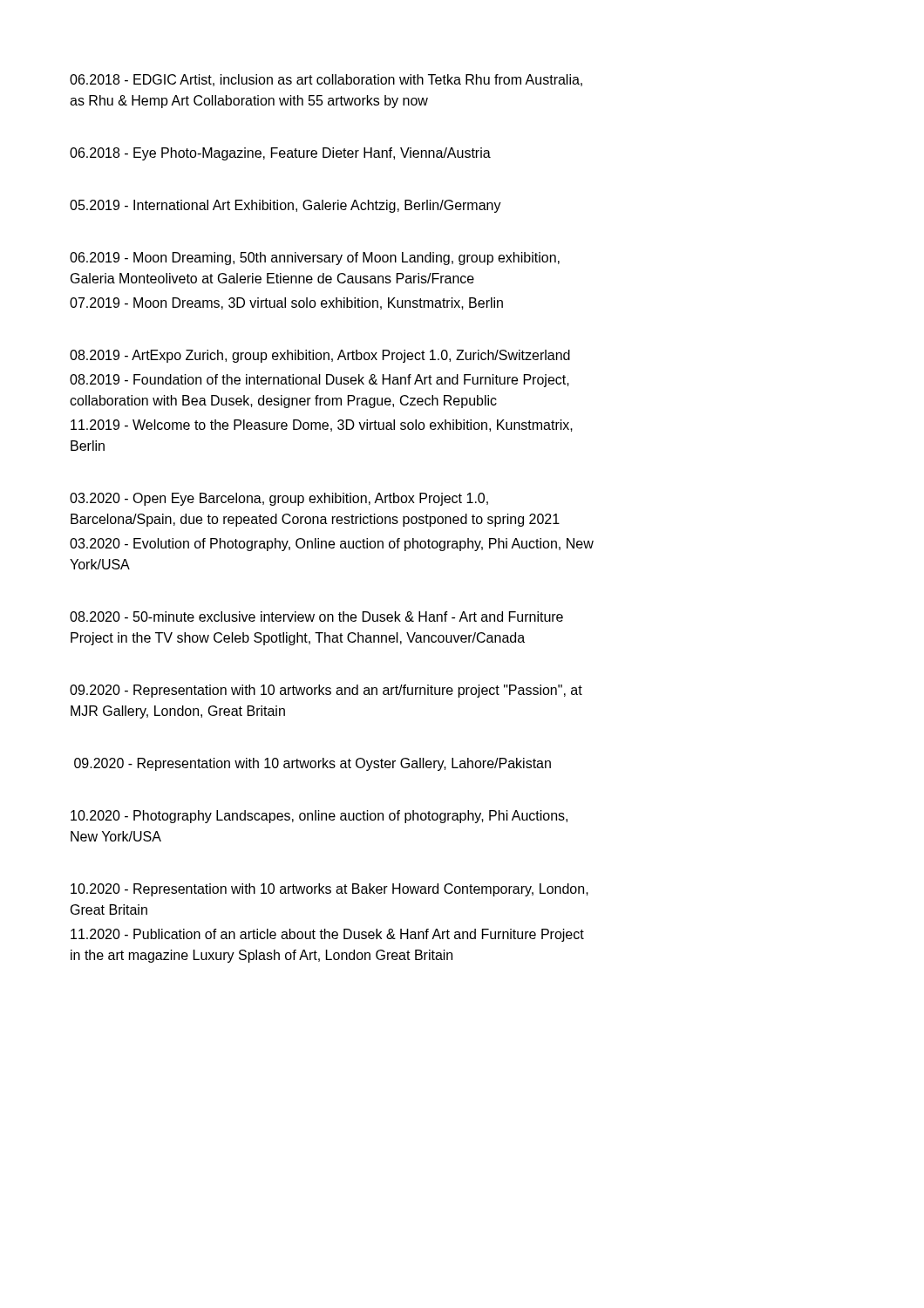The image size is (924, 1308).
Task: Click the passage that begins "05.2019 - International Art Exhibition,"
Action: coord(285,205)
